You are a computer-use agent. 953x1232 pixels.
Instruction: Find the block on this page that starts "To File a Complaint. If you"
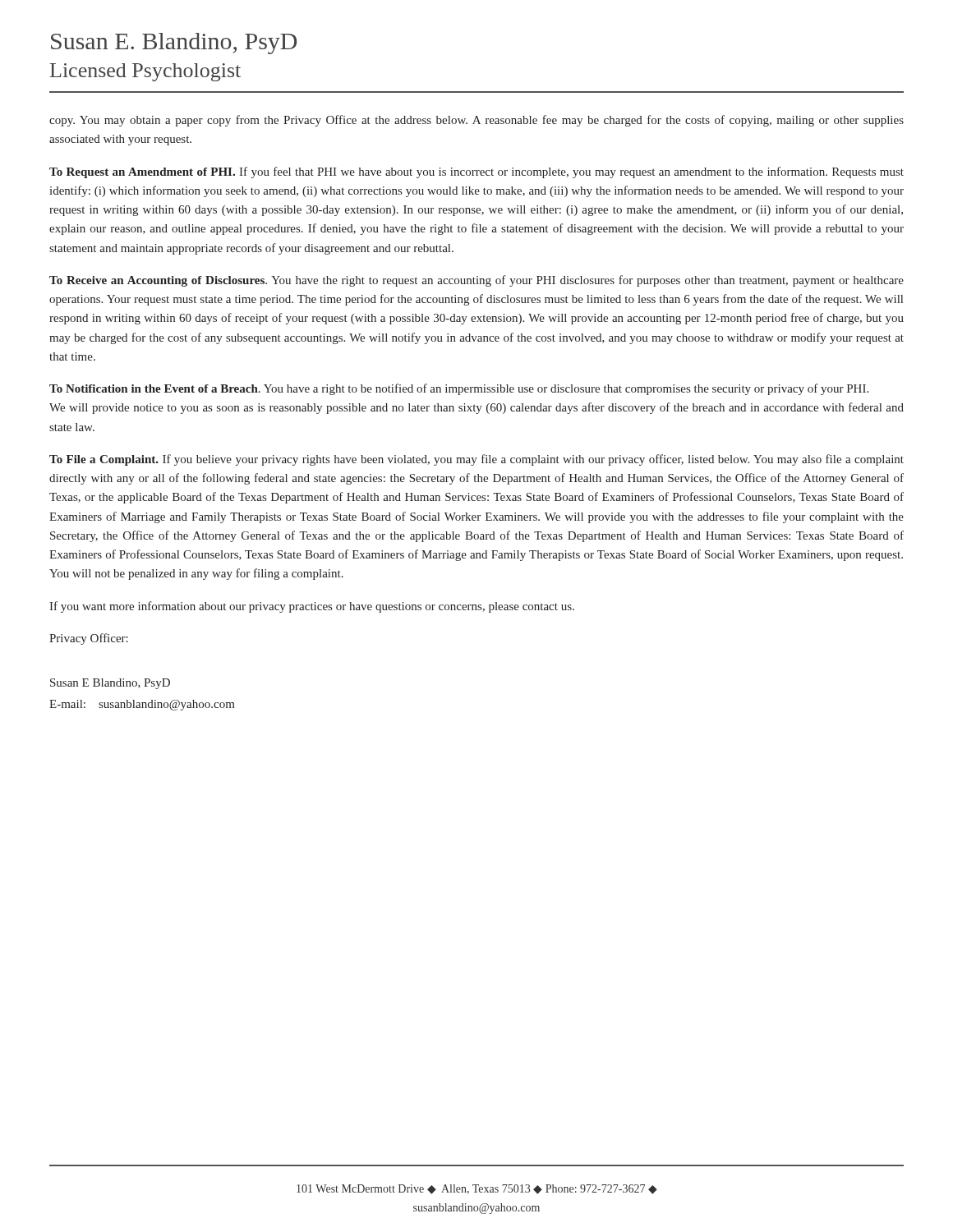tap(476, 516)
